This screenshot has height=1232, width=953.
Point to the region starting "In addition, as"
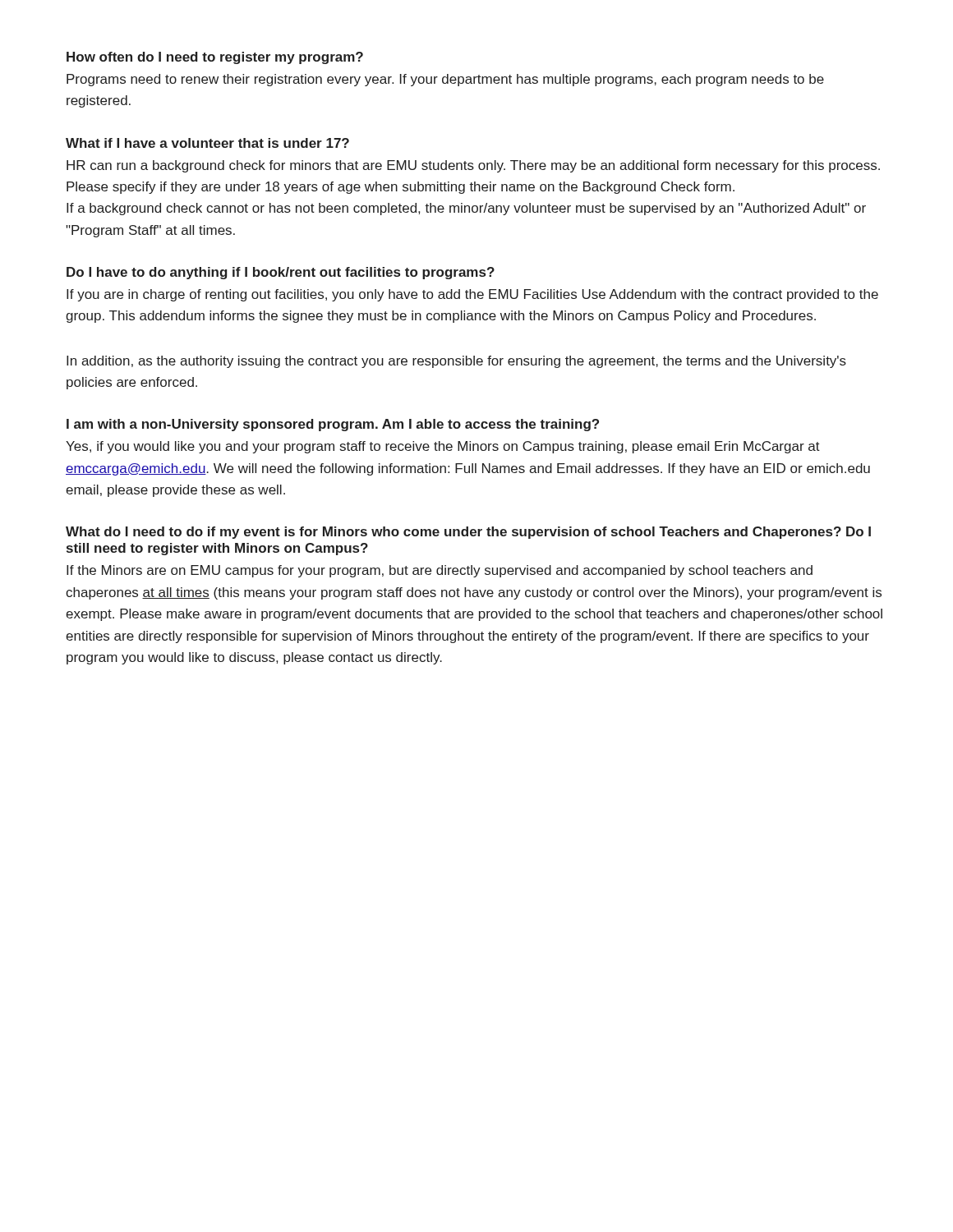point(456,372)
